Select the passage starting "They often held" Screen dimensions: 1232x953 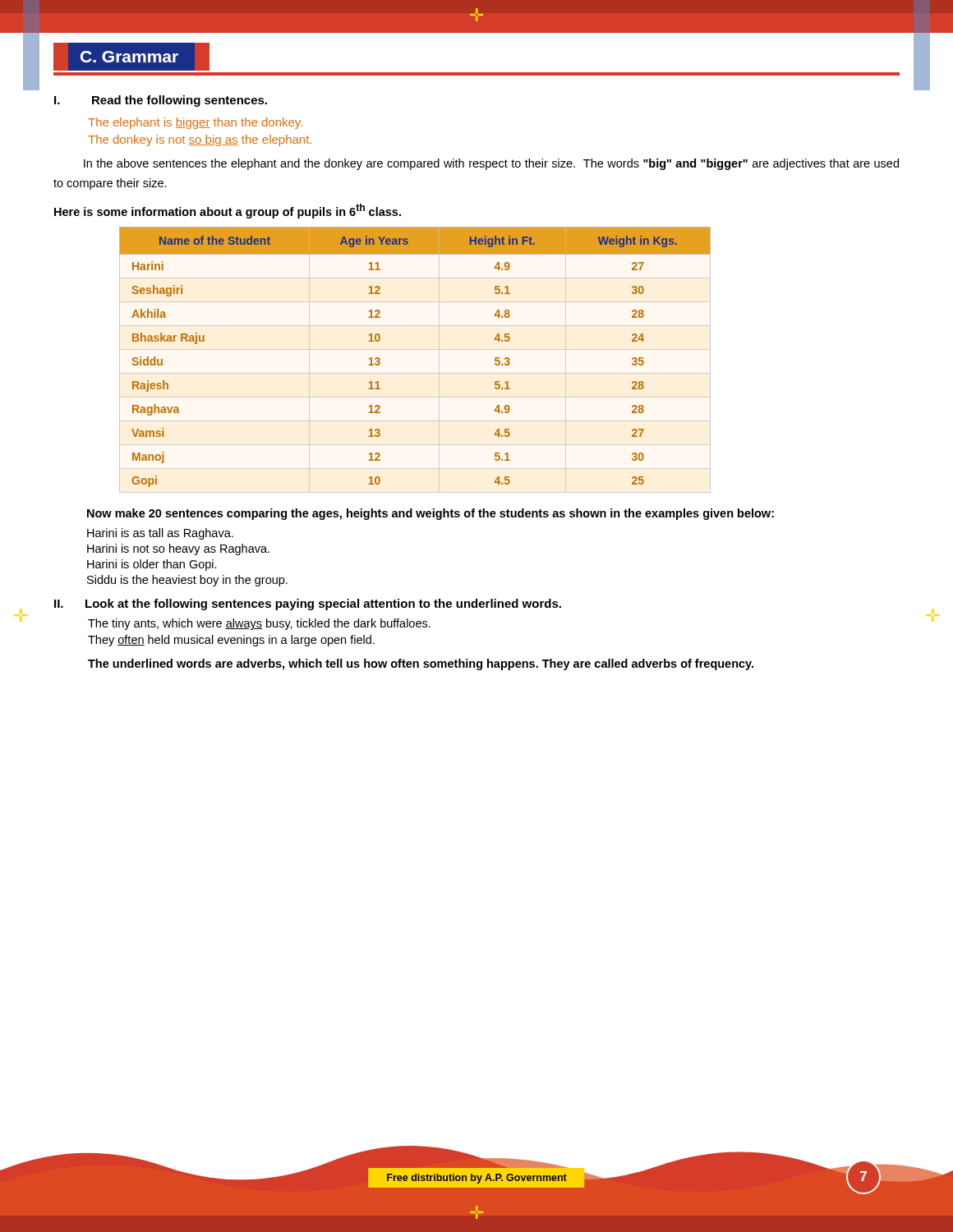232,640
